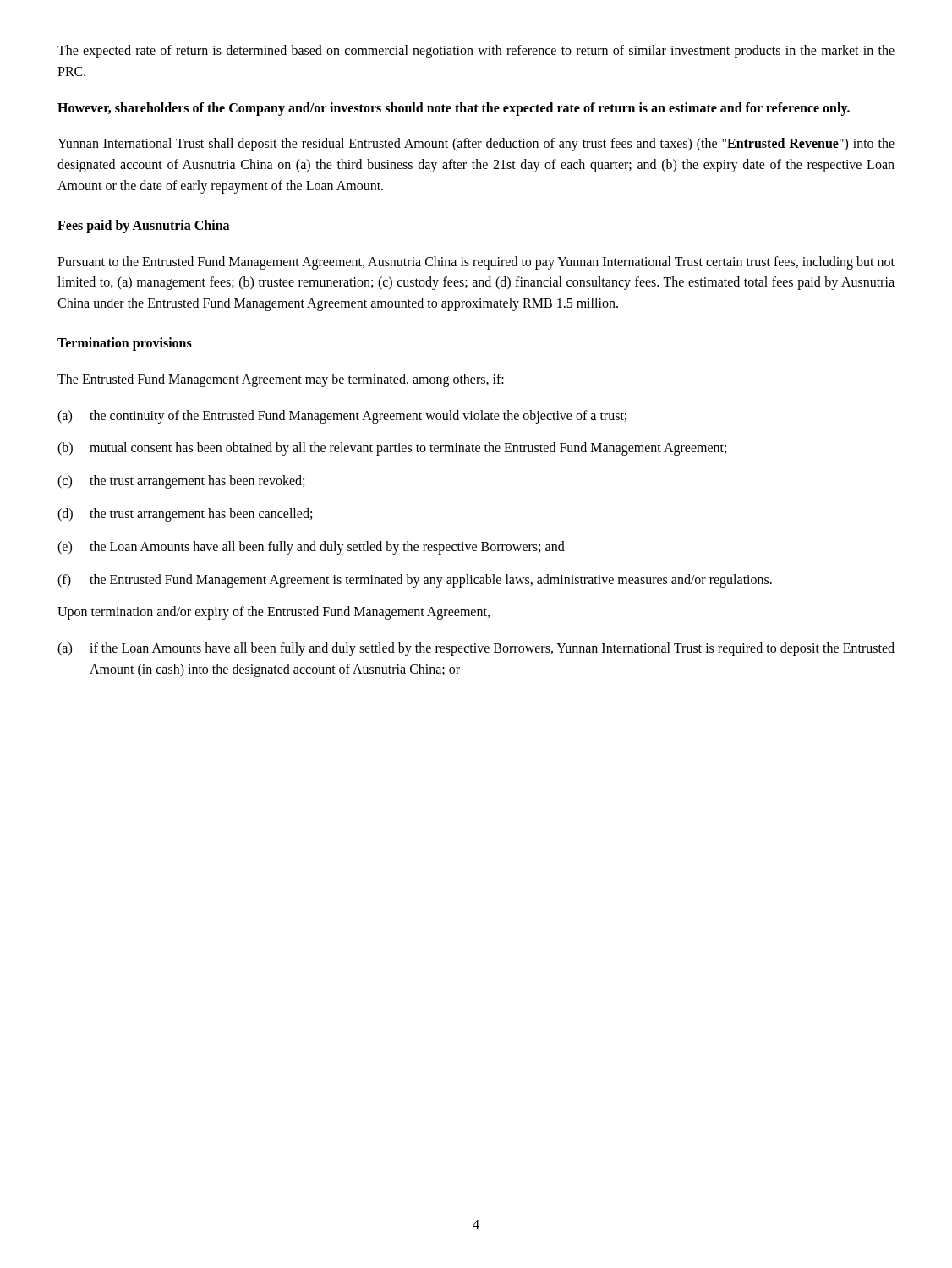The width and height of the screenshot is (952, 1268).
Task: Find the text block starting "(d) the trust"
Action: click(x=185, y=515)
